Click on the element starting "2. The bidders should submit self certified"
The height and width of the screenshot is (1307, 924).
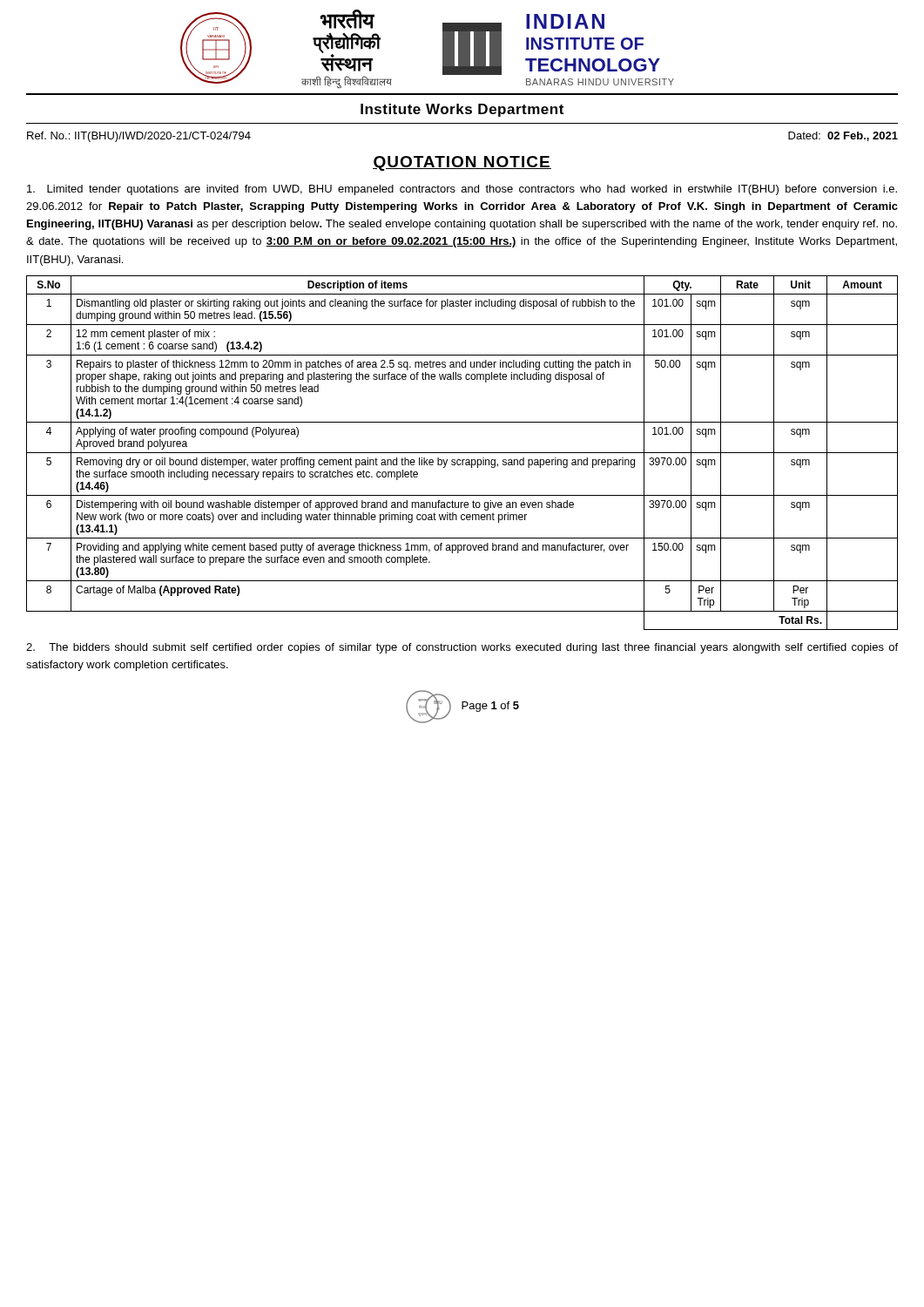point(462,655)
